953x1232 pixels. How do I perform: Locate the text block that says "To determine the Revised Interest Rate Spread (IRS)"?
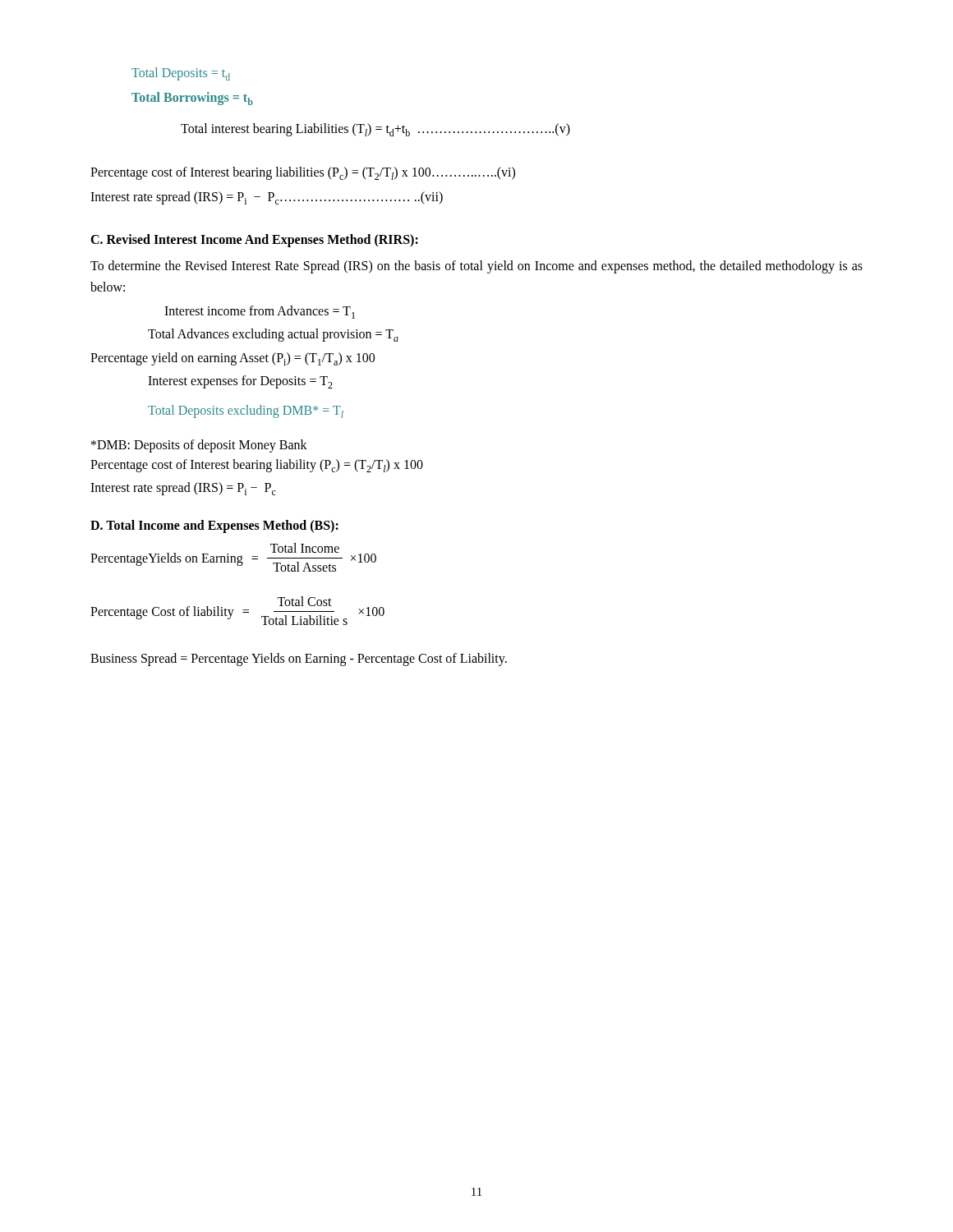pyautogui.click(x=476, y=276)
